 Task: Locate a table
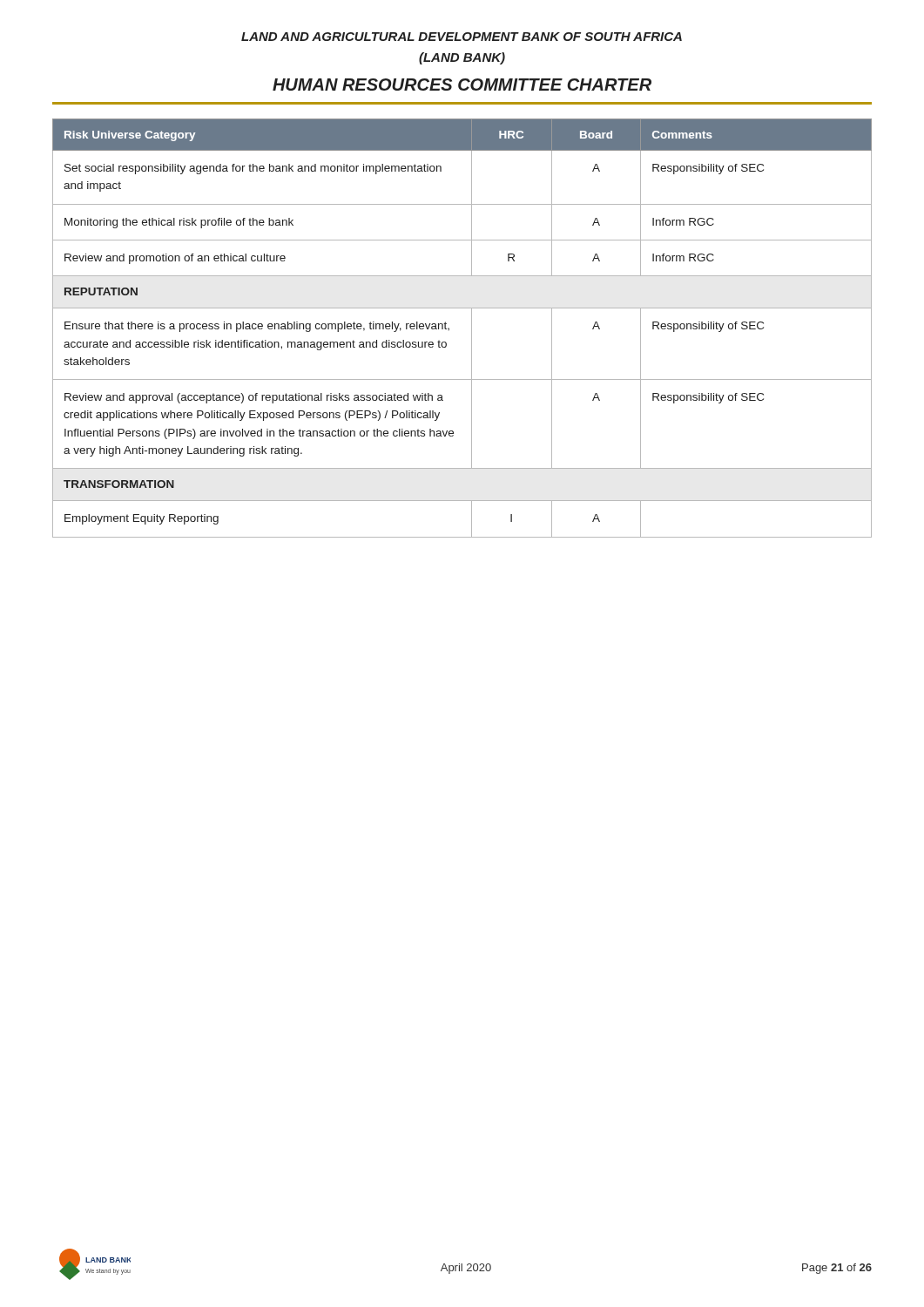pyautogui.click(x=462, y=328)
